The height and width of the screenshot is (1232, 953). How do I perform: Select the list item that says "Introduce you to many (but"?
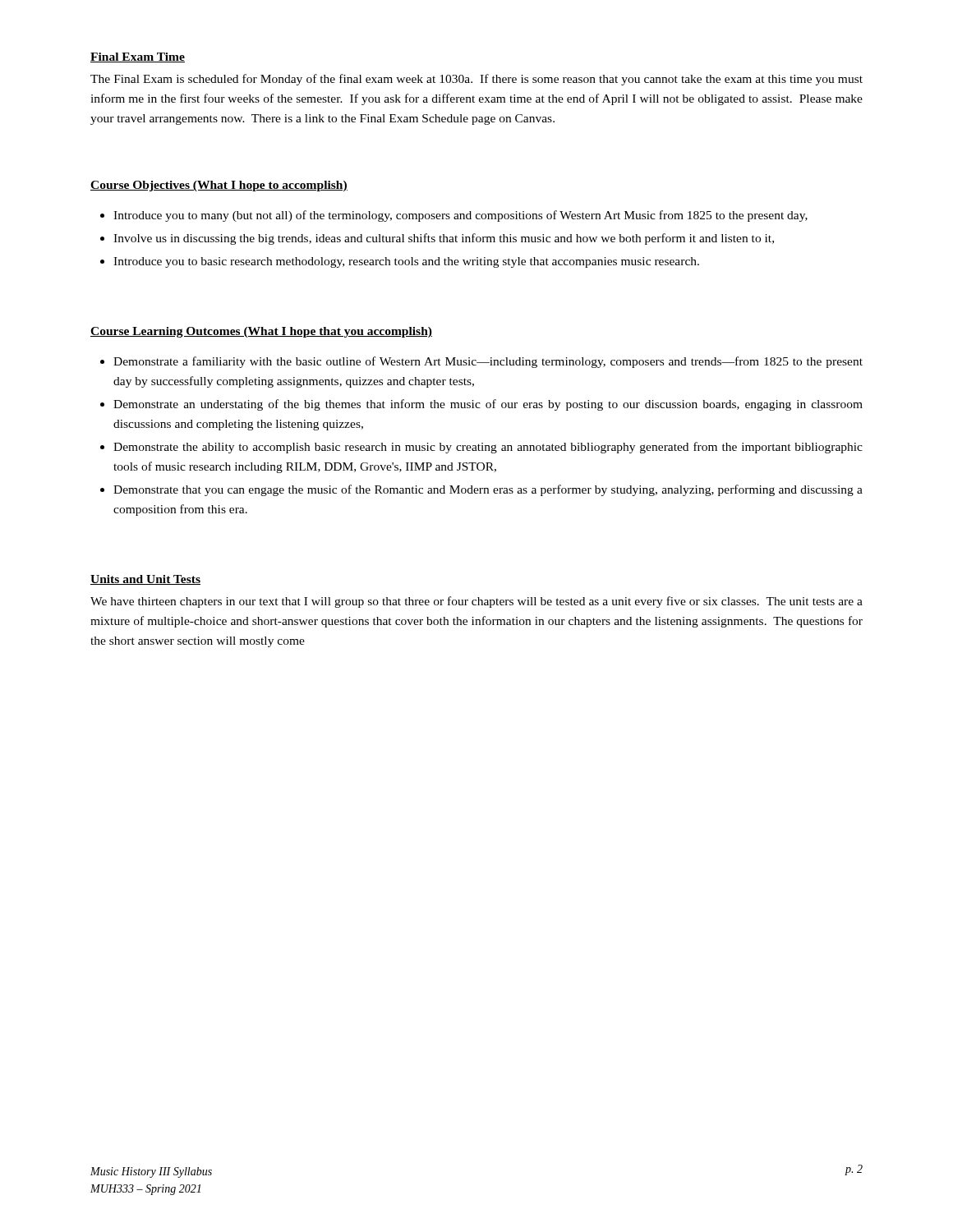pyautogui.click(x=461, y=215)
